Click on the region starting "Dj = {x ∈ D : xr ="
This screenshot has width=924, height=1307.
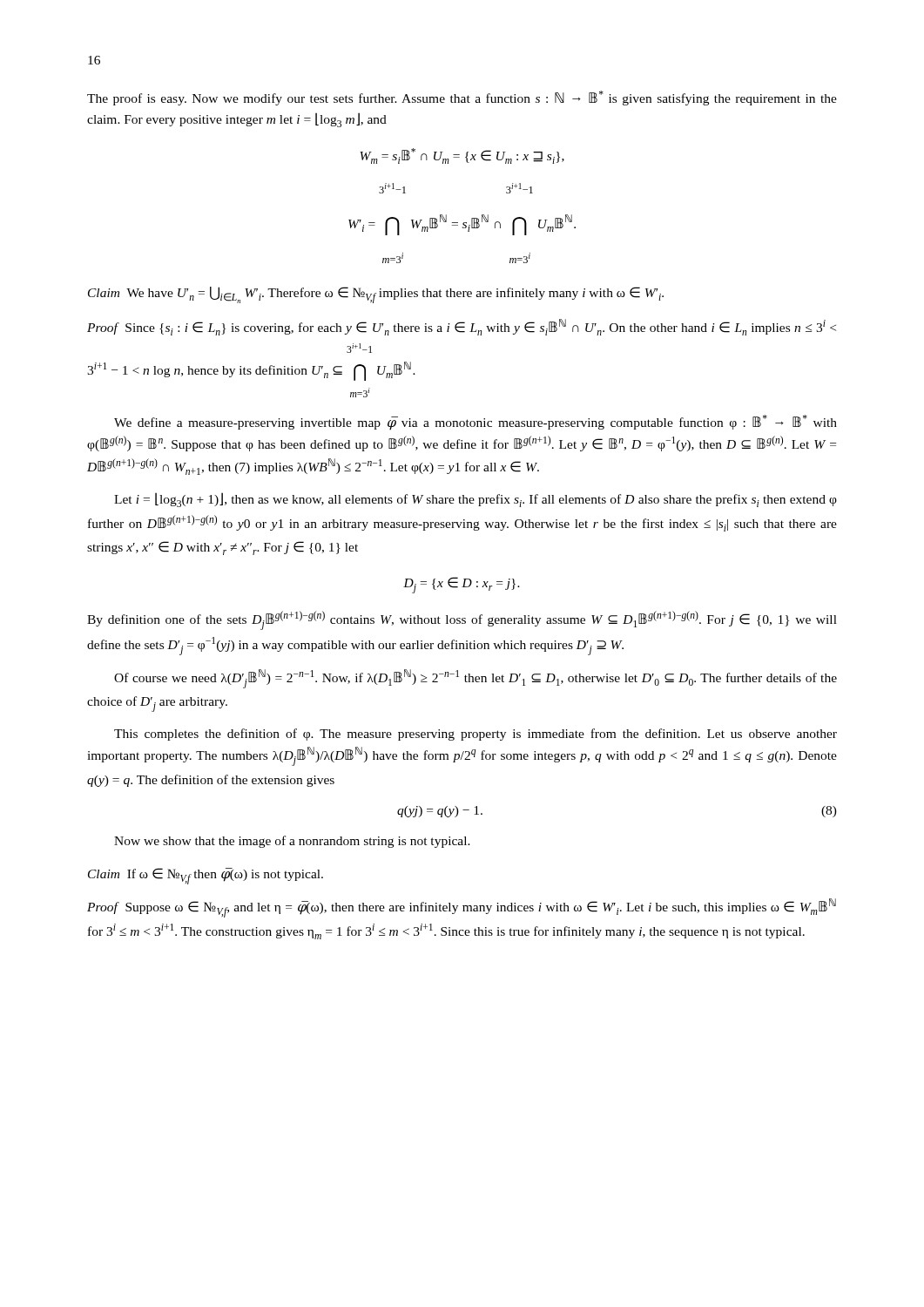(x=462, y=585)
